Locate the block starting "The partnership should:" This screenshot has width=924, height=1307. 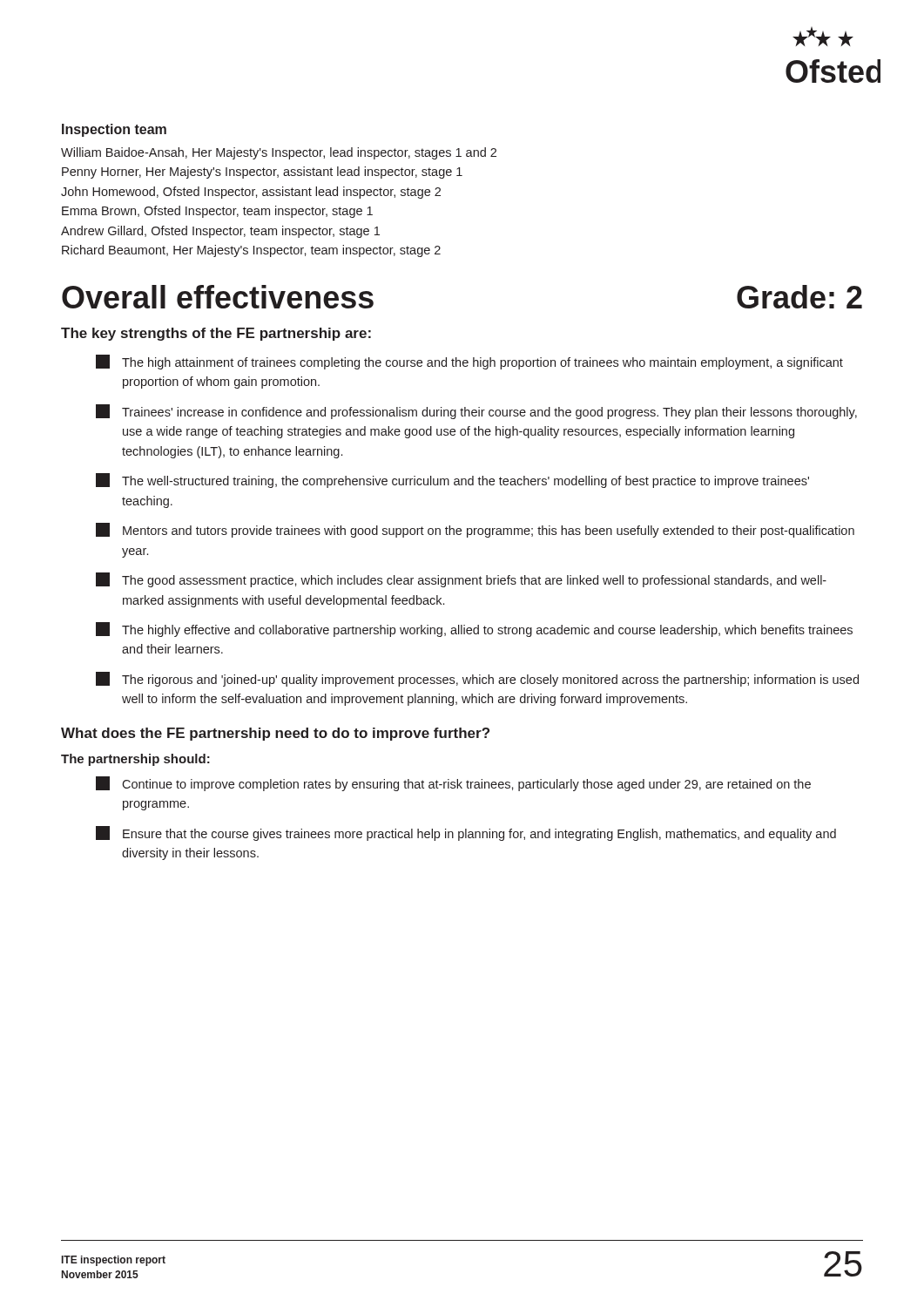click(x=136, y=758)
